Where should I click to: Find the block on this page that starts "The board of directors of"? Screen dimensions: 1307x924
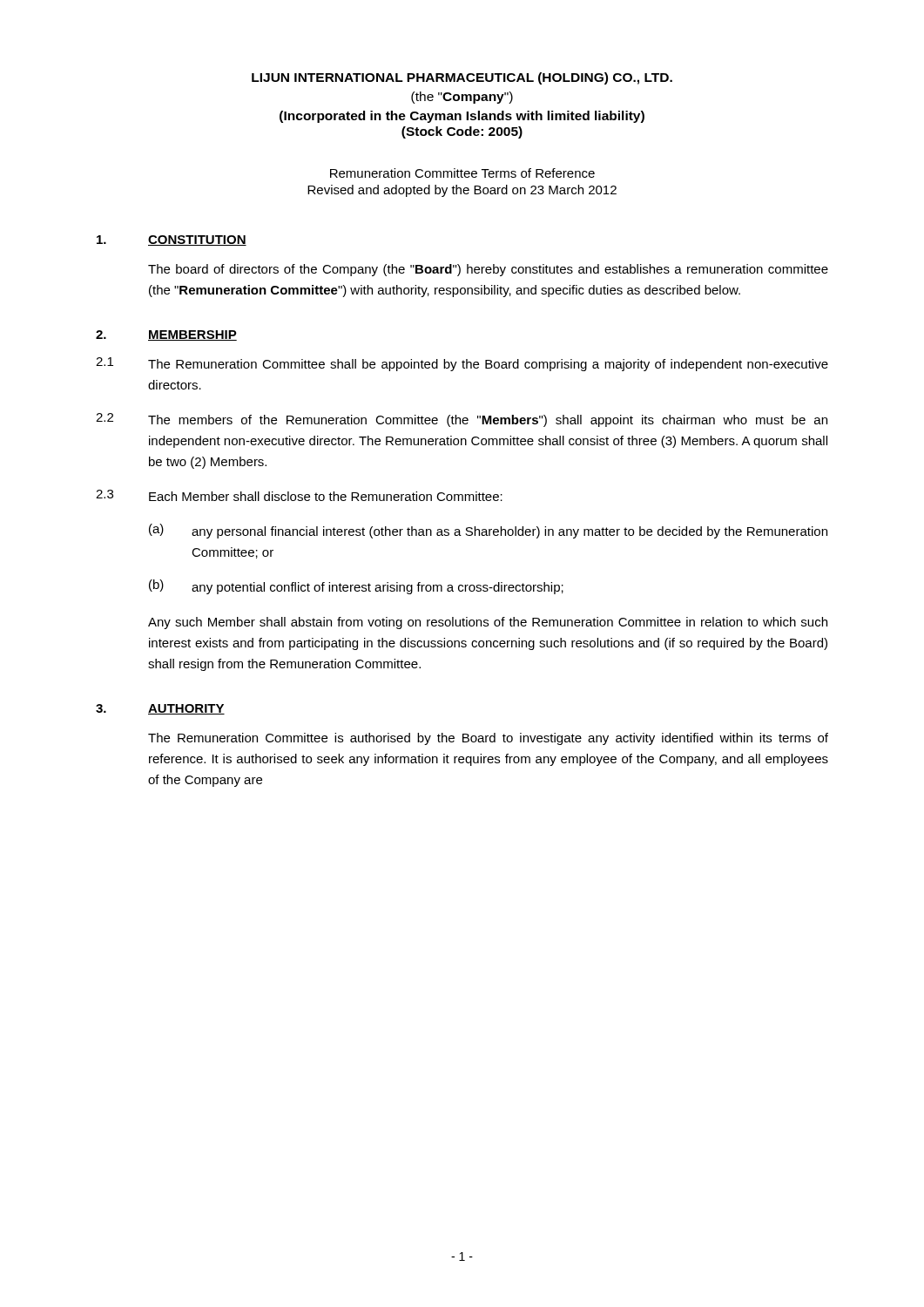(488, 279)
